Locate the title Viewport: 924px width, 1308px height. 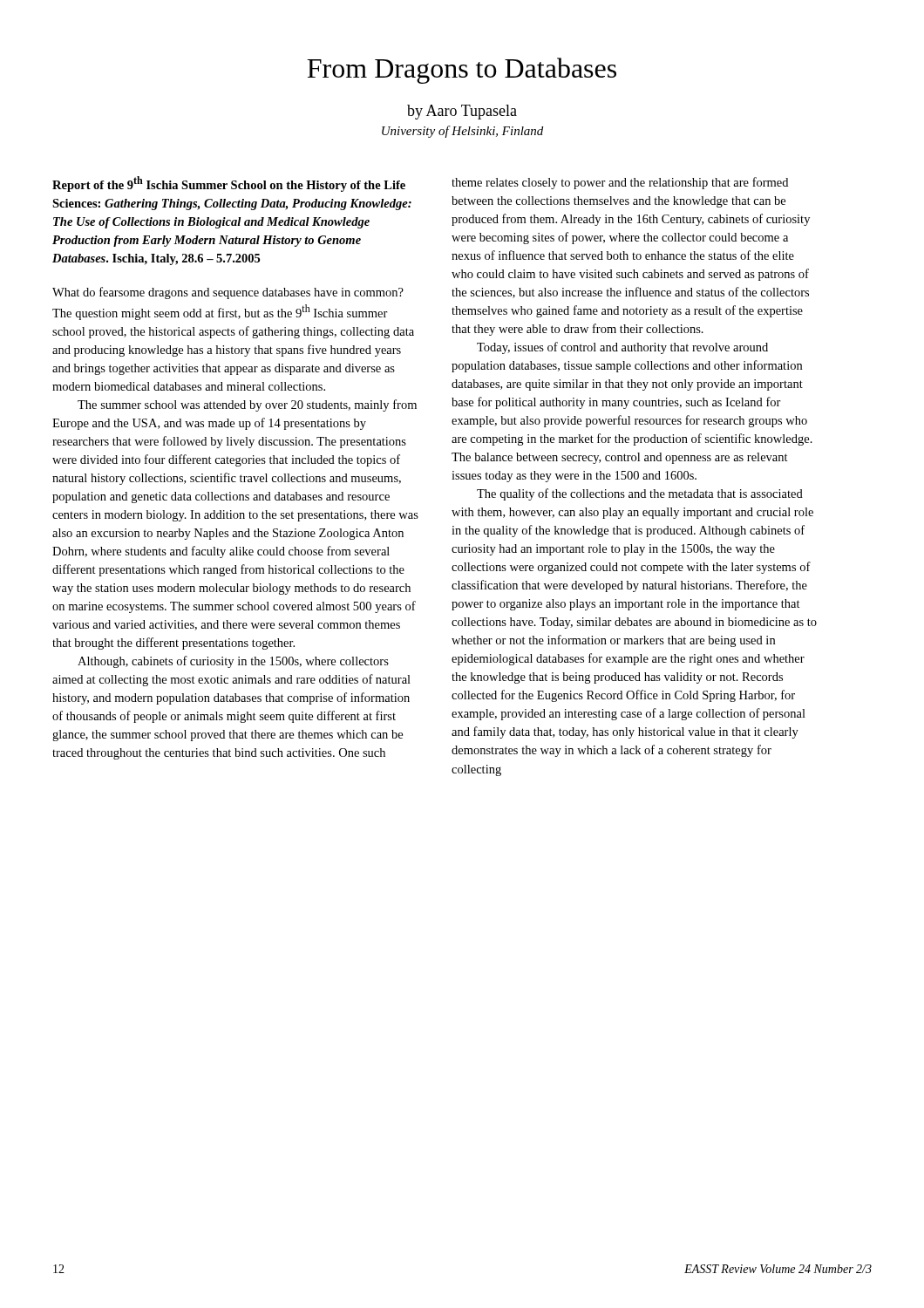[x=462, y=95]
